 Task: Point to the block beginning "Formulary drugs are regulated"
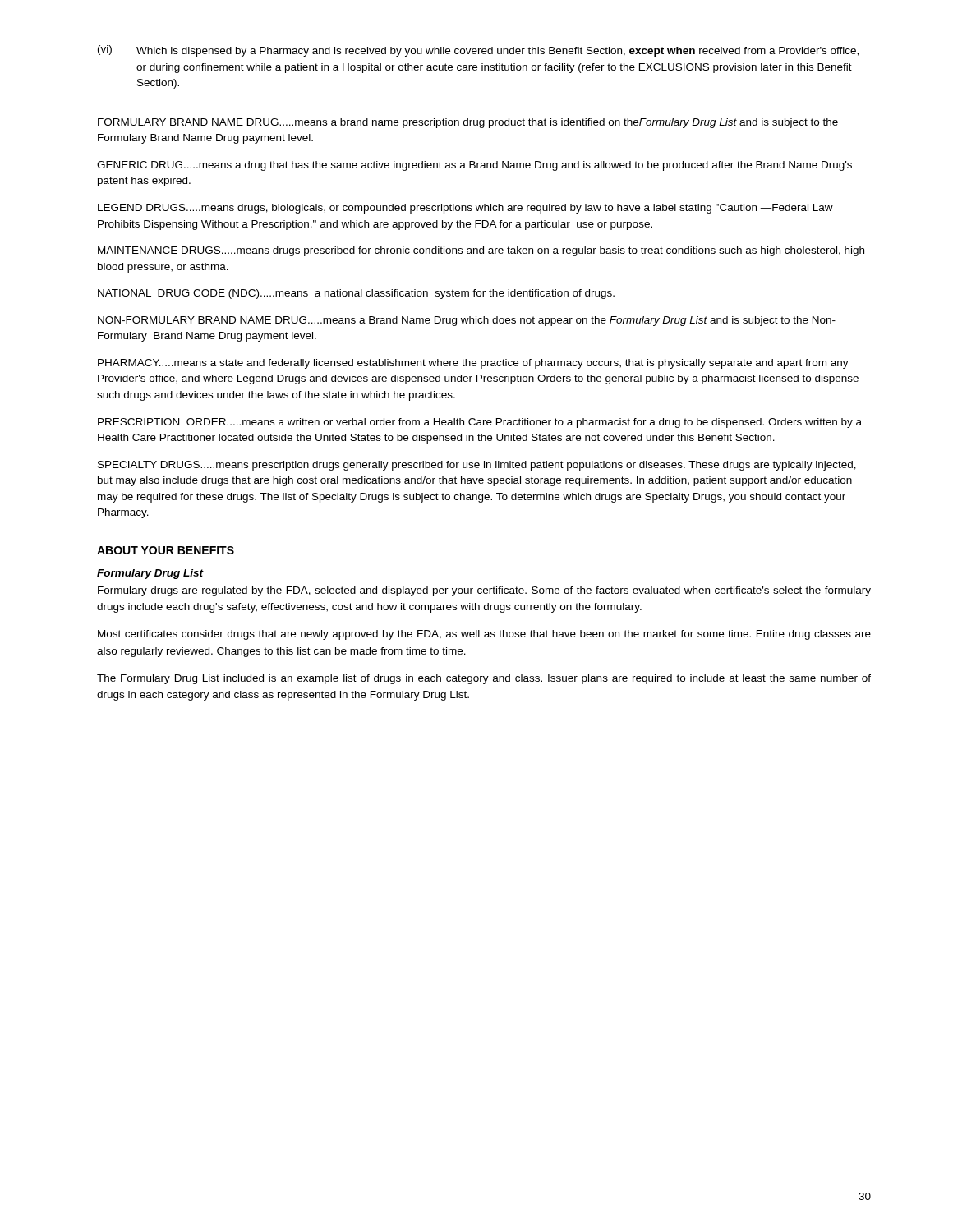(x=484, y=598)
